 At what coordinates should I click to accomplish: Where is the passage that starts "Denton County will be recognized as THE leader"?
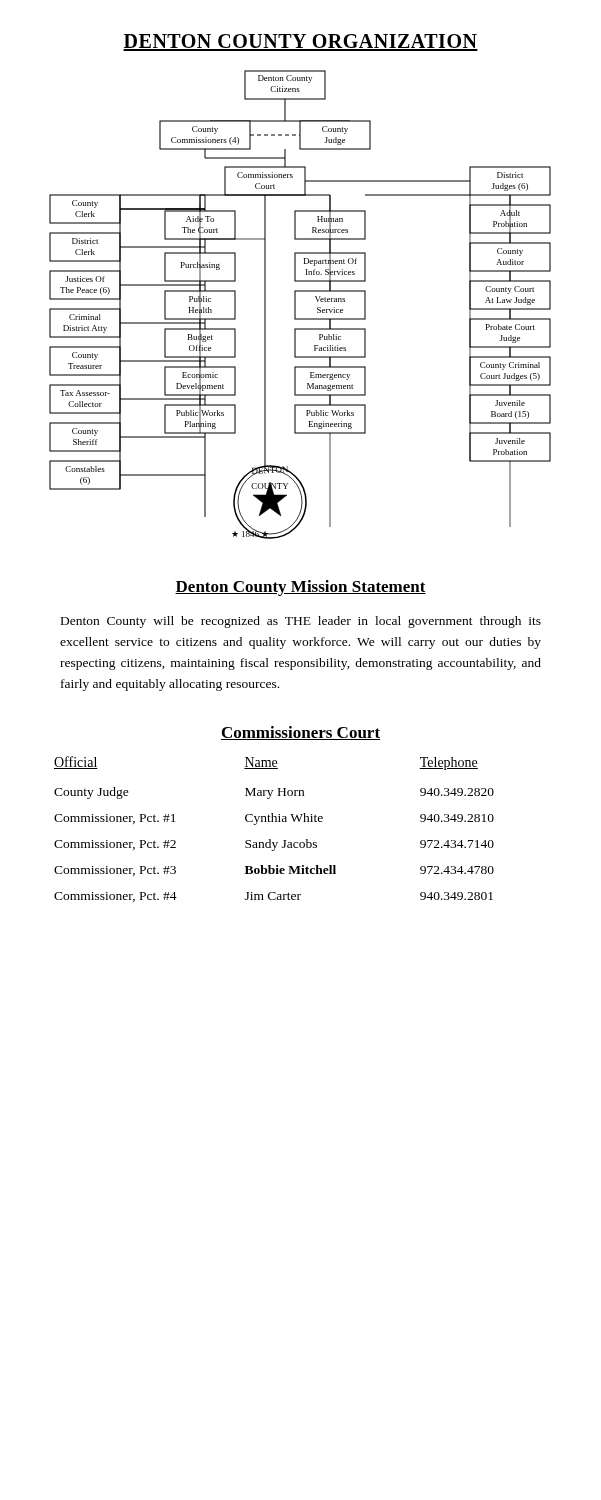pos(300,653)
